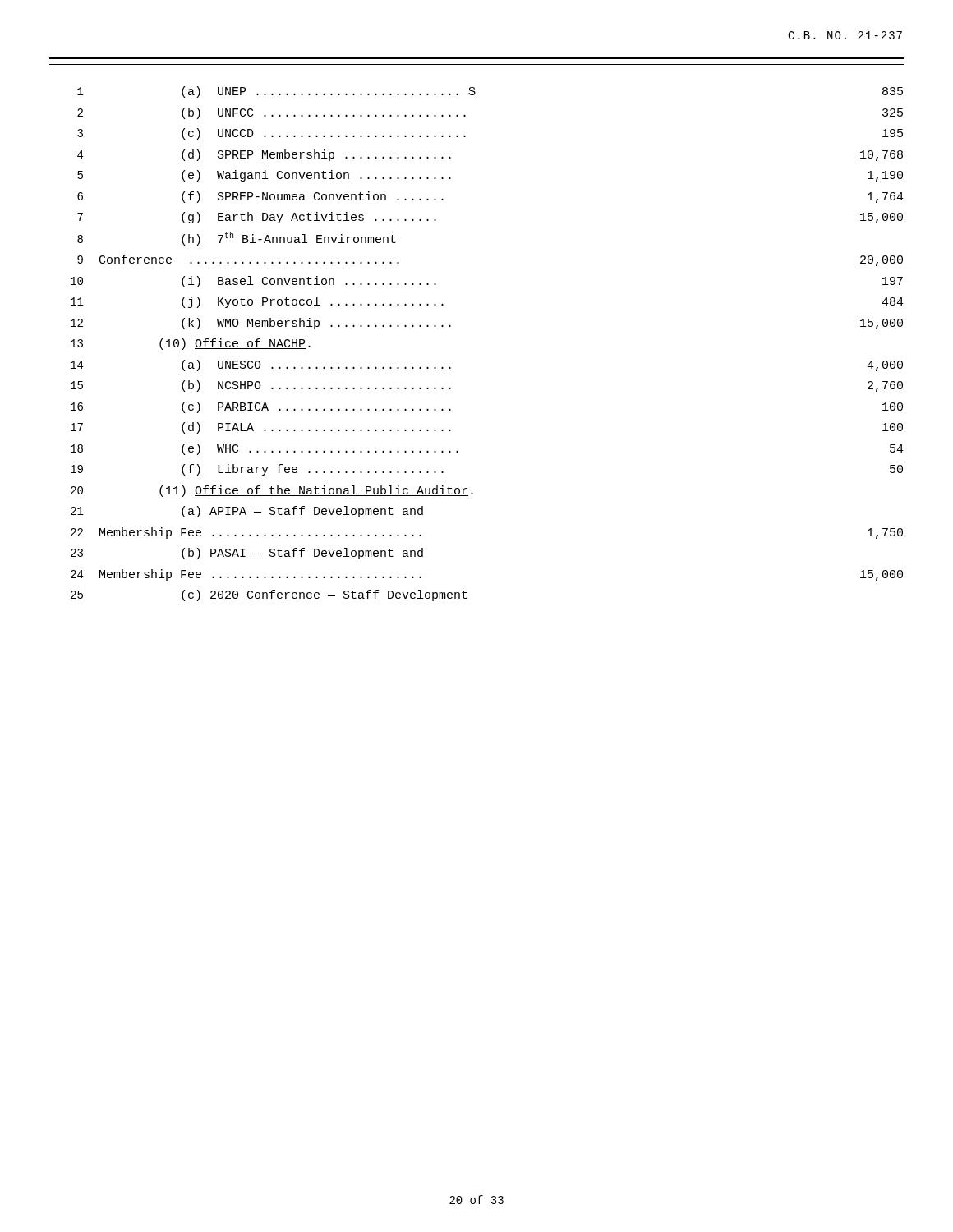Point to the block beginning "11 (j) Kyoto"
Screen dimensions: 1232x953
point(80,302)
